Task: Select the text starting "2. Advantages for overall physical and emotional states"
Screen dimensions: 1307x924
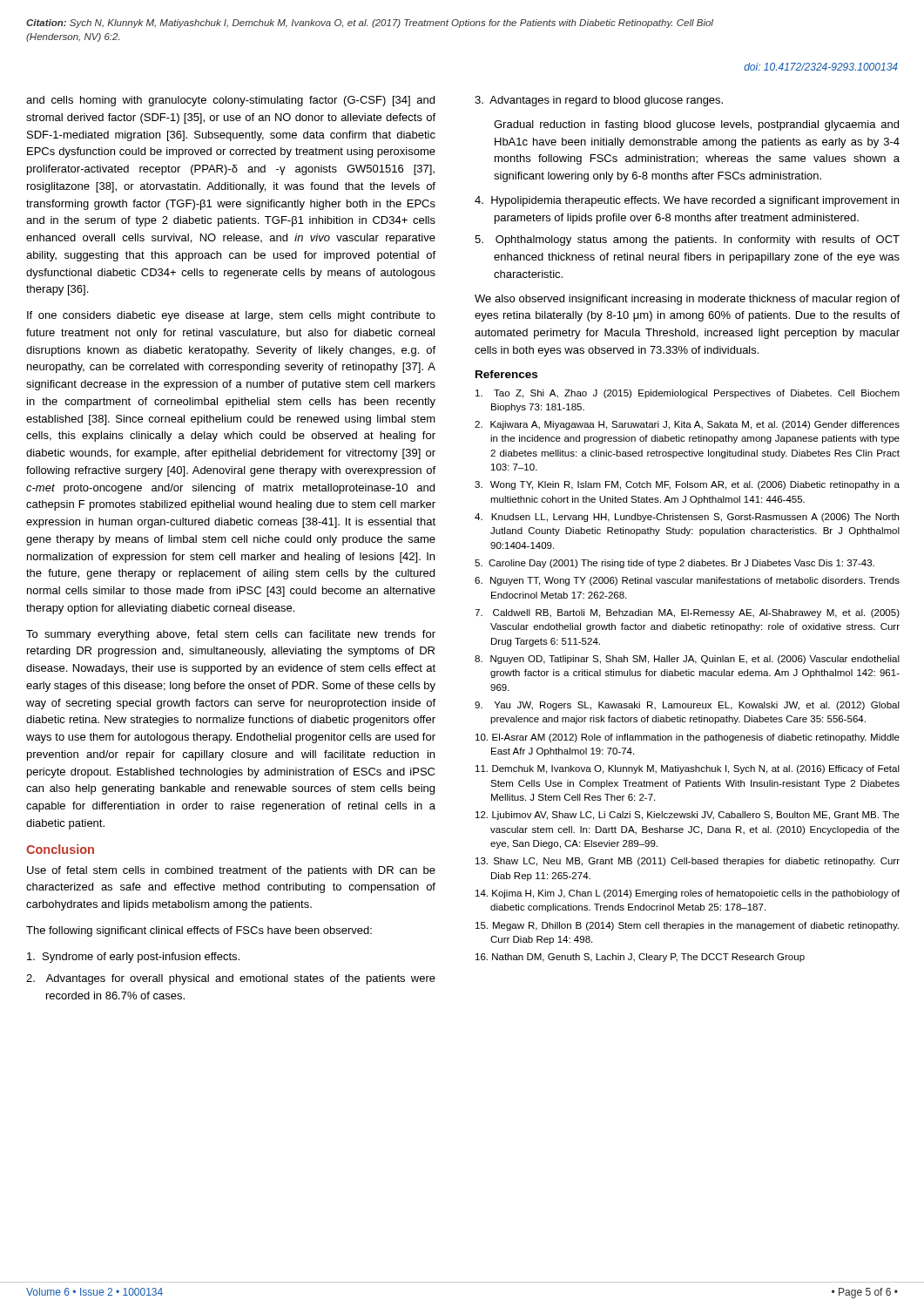Action: click(231, 987)
